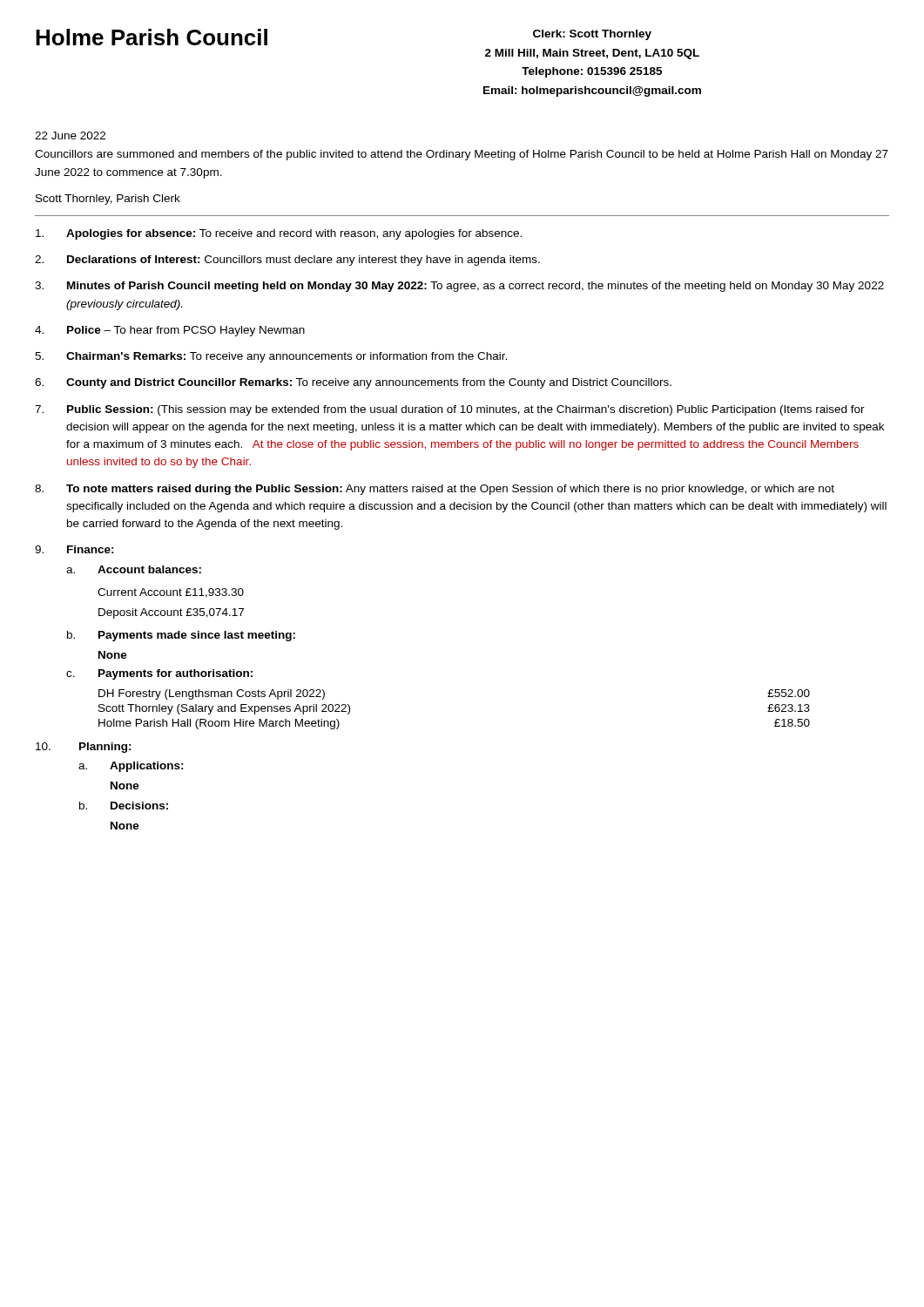Navigate to the passage starting "4. Police – To hear from"
The image size is (924, 1307).
pyautogui.click(x=170, y=331)
